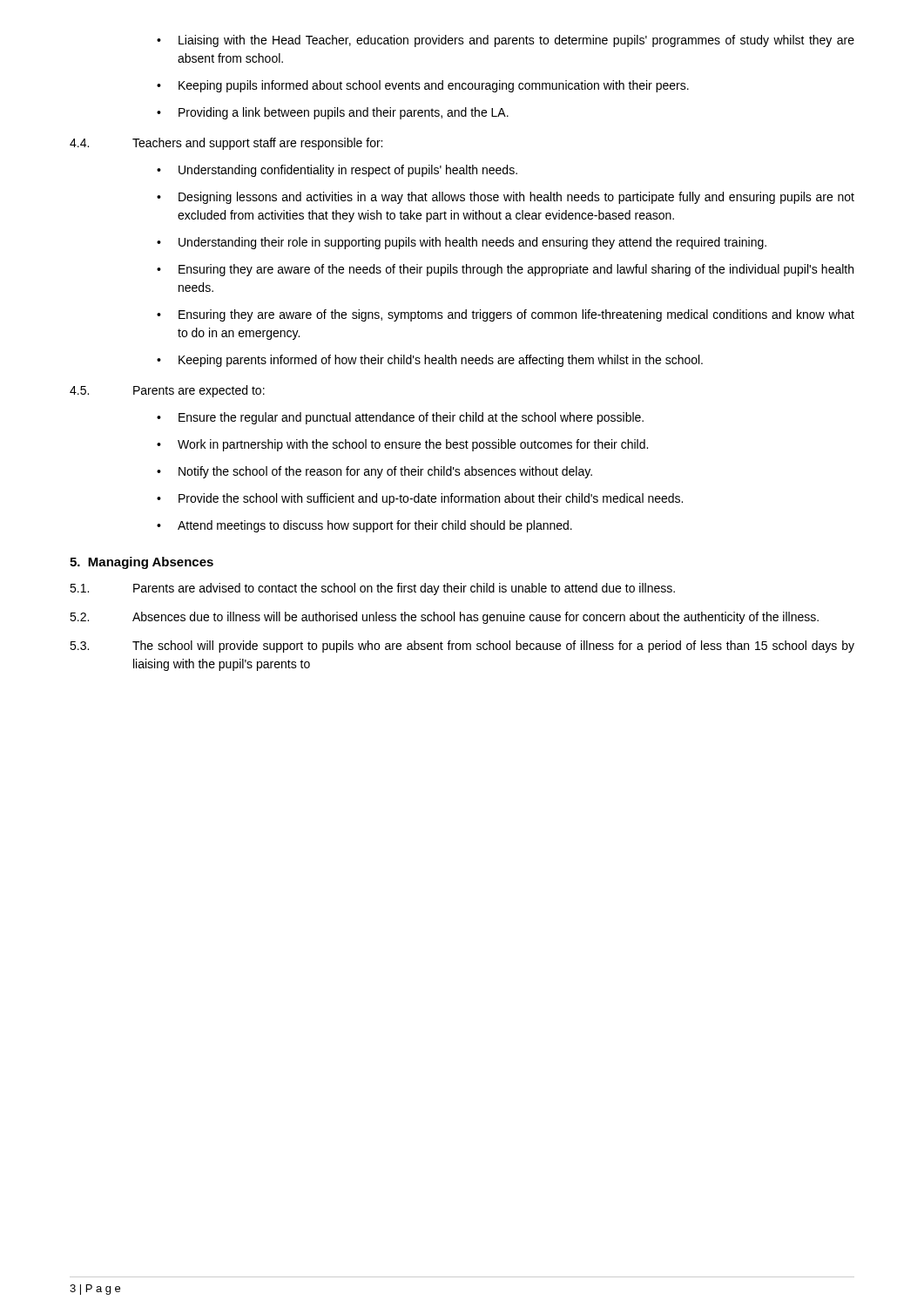Image resolution: width=924 pixels, height=1307 pixels.
Task: Find the passage starting "• Attend meetings to discuss how"
Action: click(x=506, y=526)
